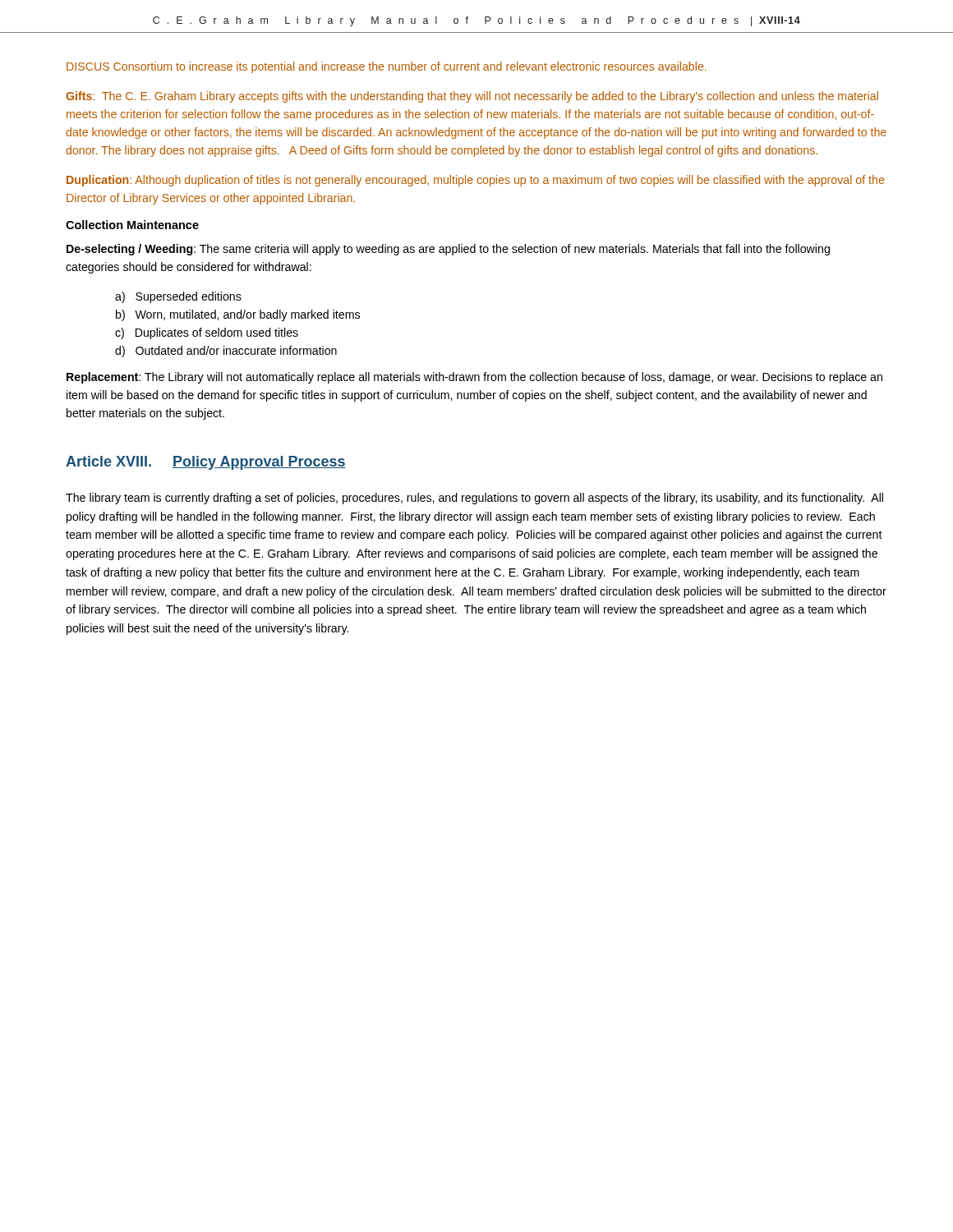Find "d) Outdated and/or inaccurate information" on this page
This screenshot has height=1232, width=953.
click(x=226, y=351)
